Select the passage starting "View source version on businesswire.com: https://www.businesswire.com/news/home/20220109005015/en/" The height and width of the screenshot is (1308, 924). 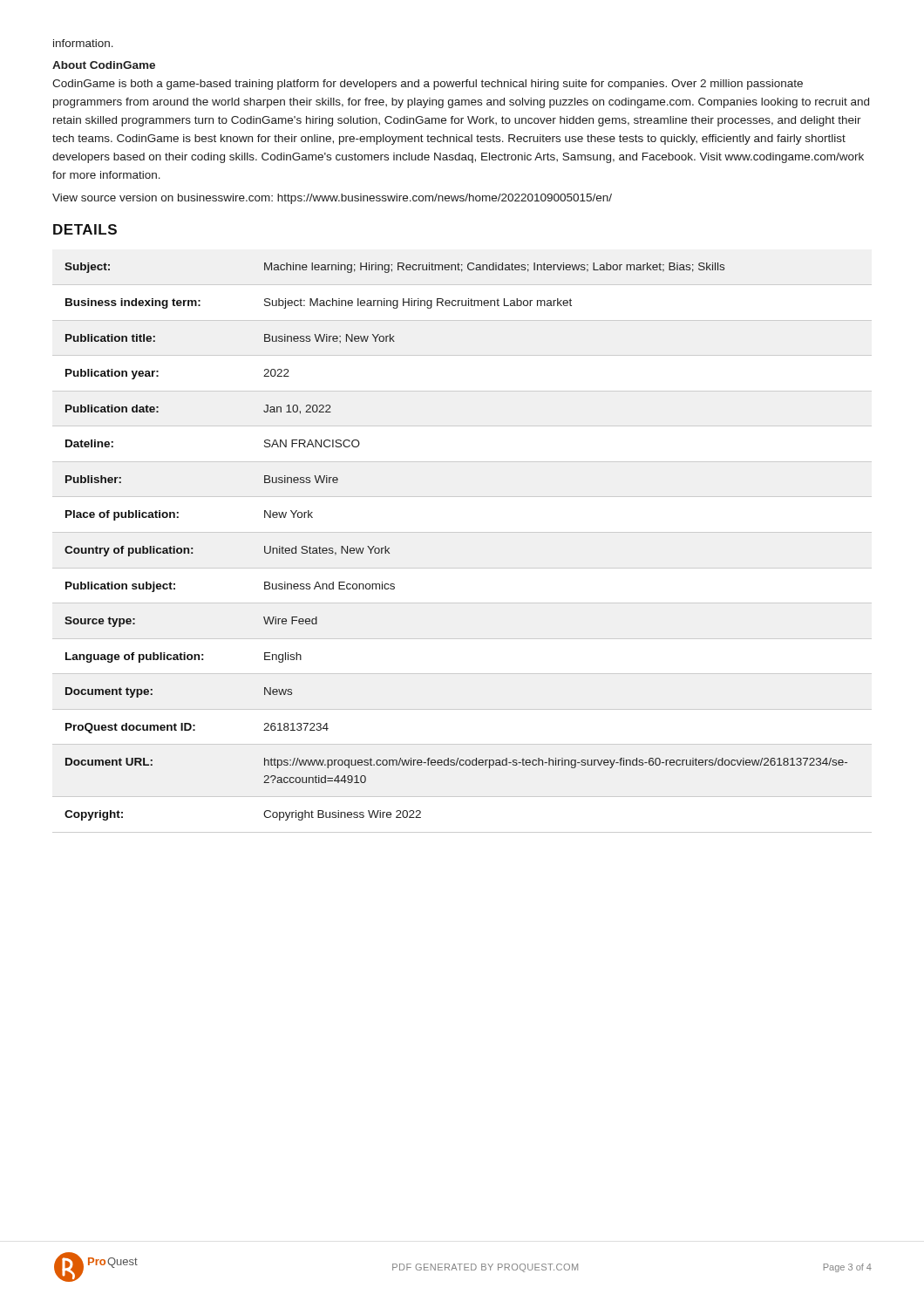click(332, 198)
